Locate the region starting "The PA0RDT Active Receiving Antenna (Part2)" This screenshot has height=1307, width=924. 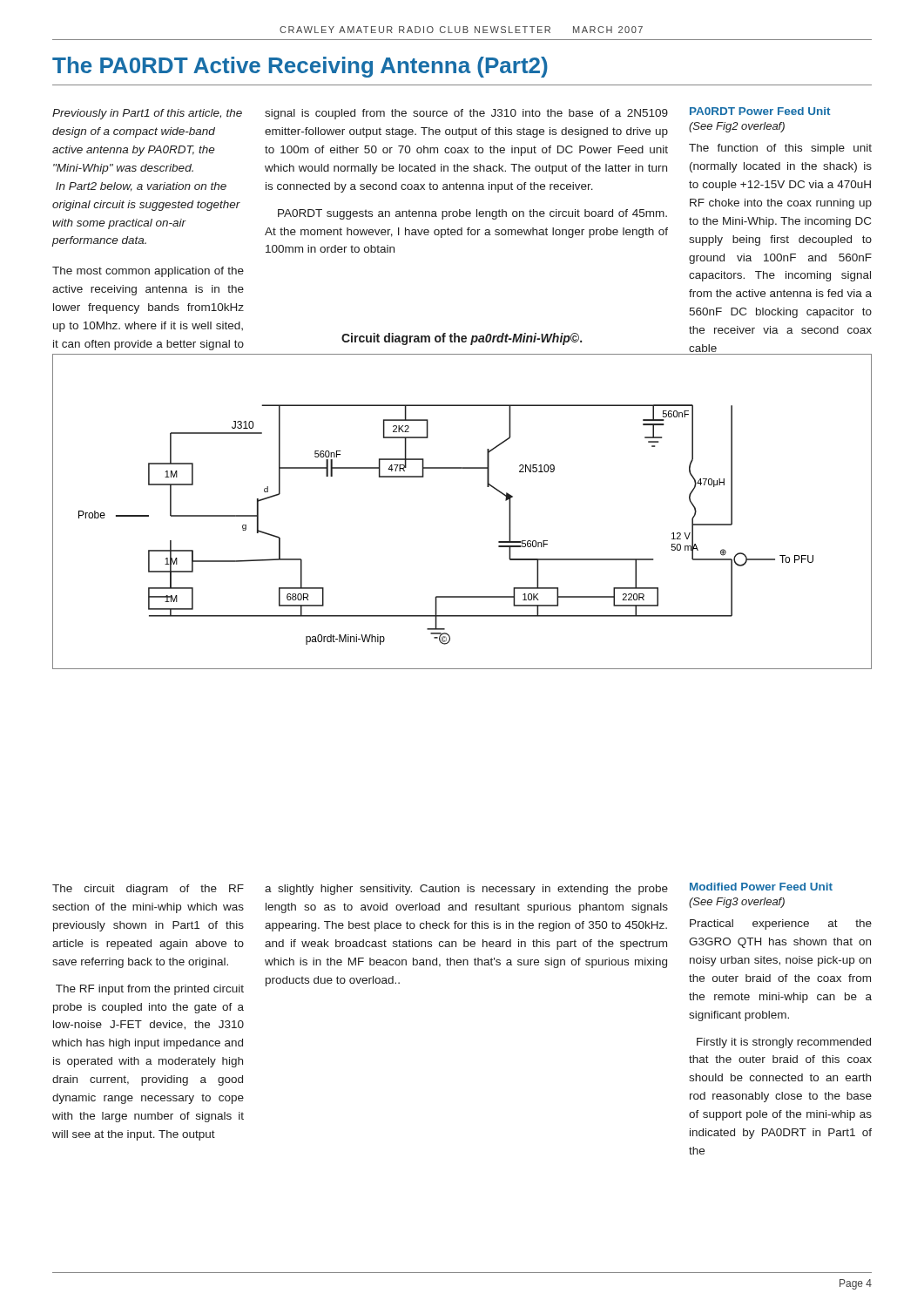462,66
